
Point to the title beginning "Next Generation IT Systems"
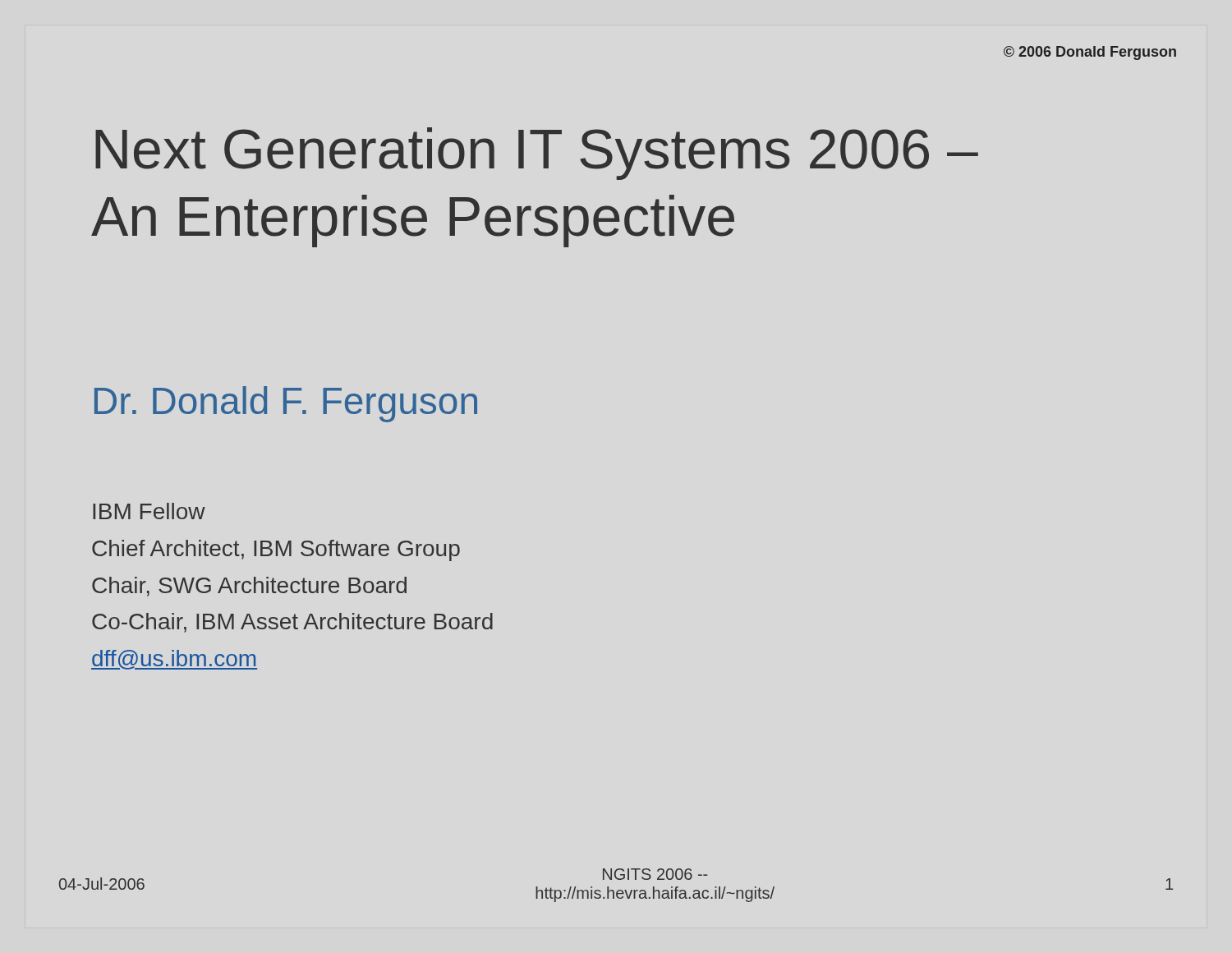tap(535, 182)
